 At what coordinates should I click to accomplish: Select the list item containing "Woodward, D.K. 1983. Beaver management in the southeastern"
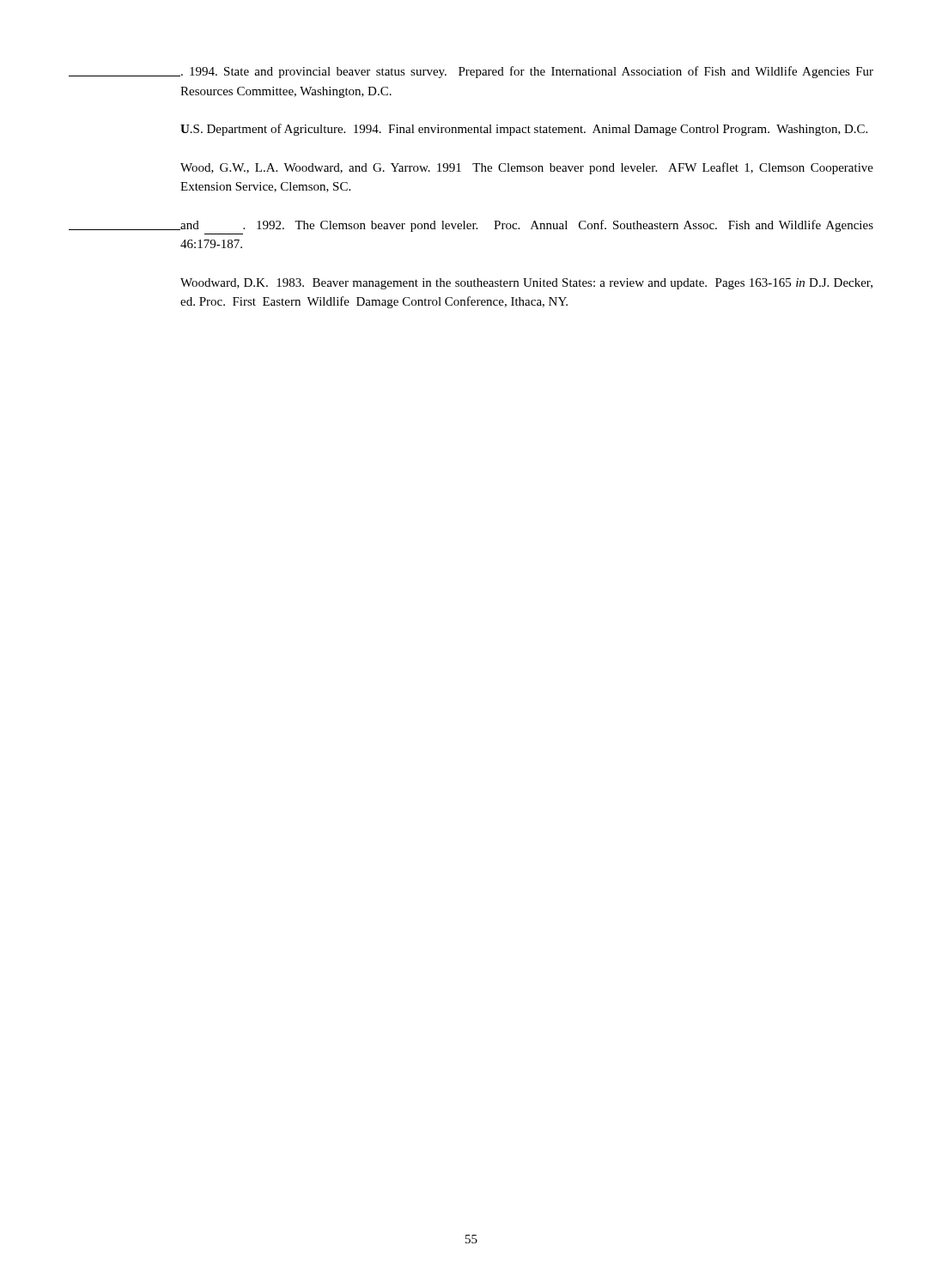click(471, 292)
